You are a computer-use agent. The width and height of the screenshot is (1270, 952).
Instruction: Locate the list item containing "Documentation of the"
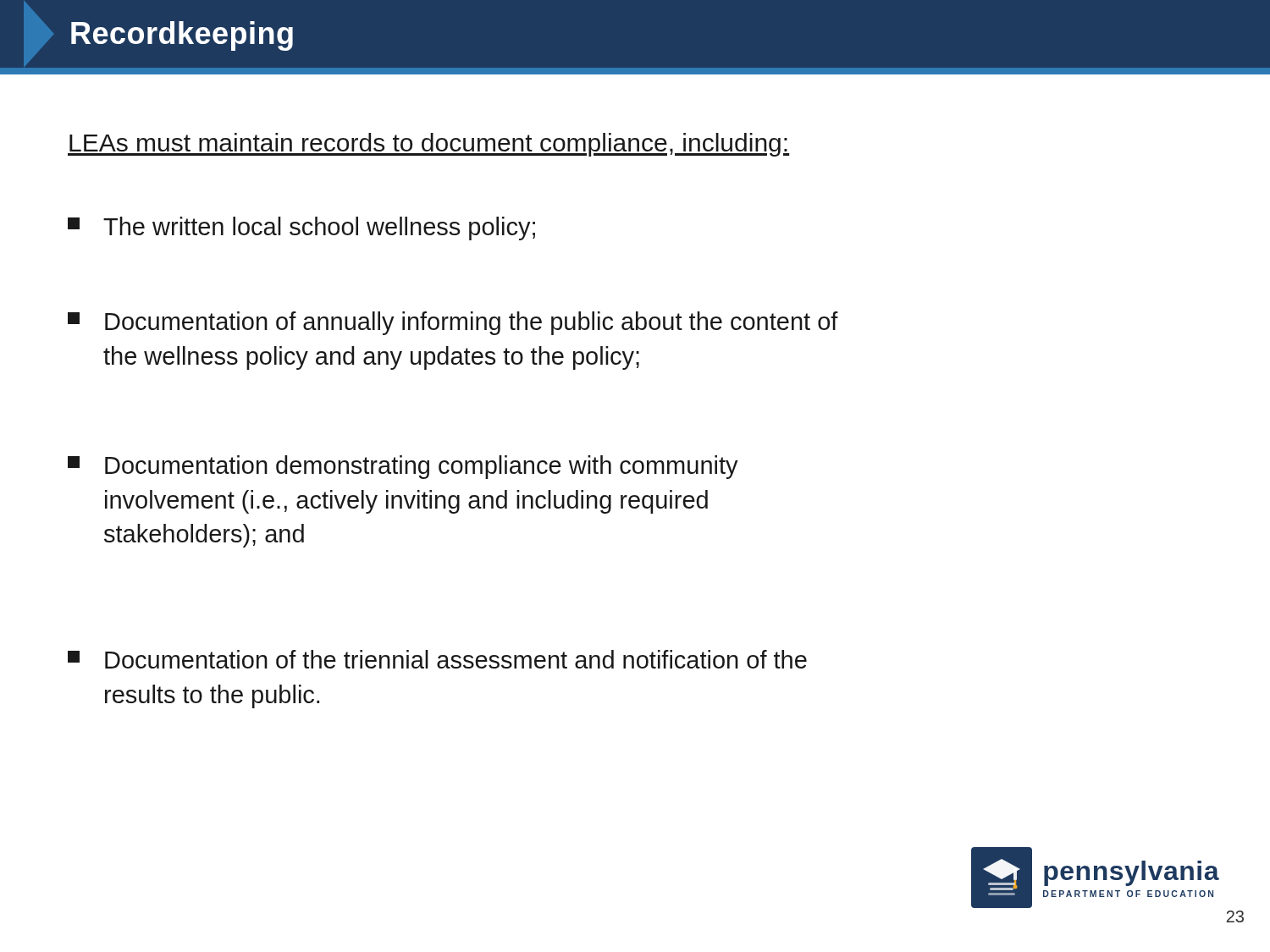(438, 677)
